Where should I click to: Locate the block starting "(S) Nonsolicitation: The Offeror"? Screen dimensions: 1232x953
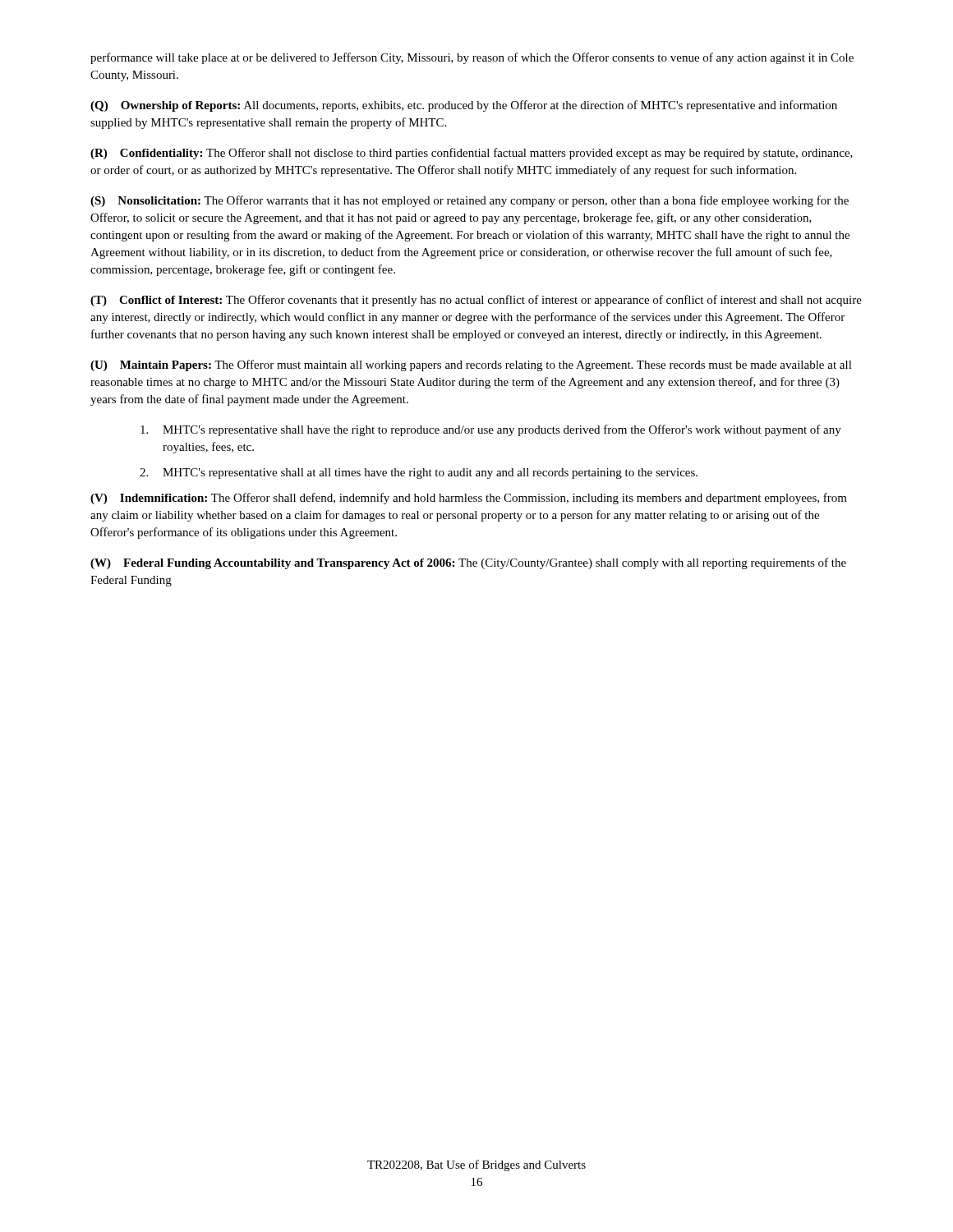(x=470, y=235)
